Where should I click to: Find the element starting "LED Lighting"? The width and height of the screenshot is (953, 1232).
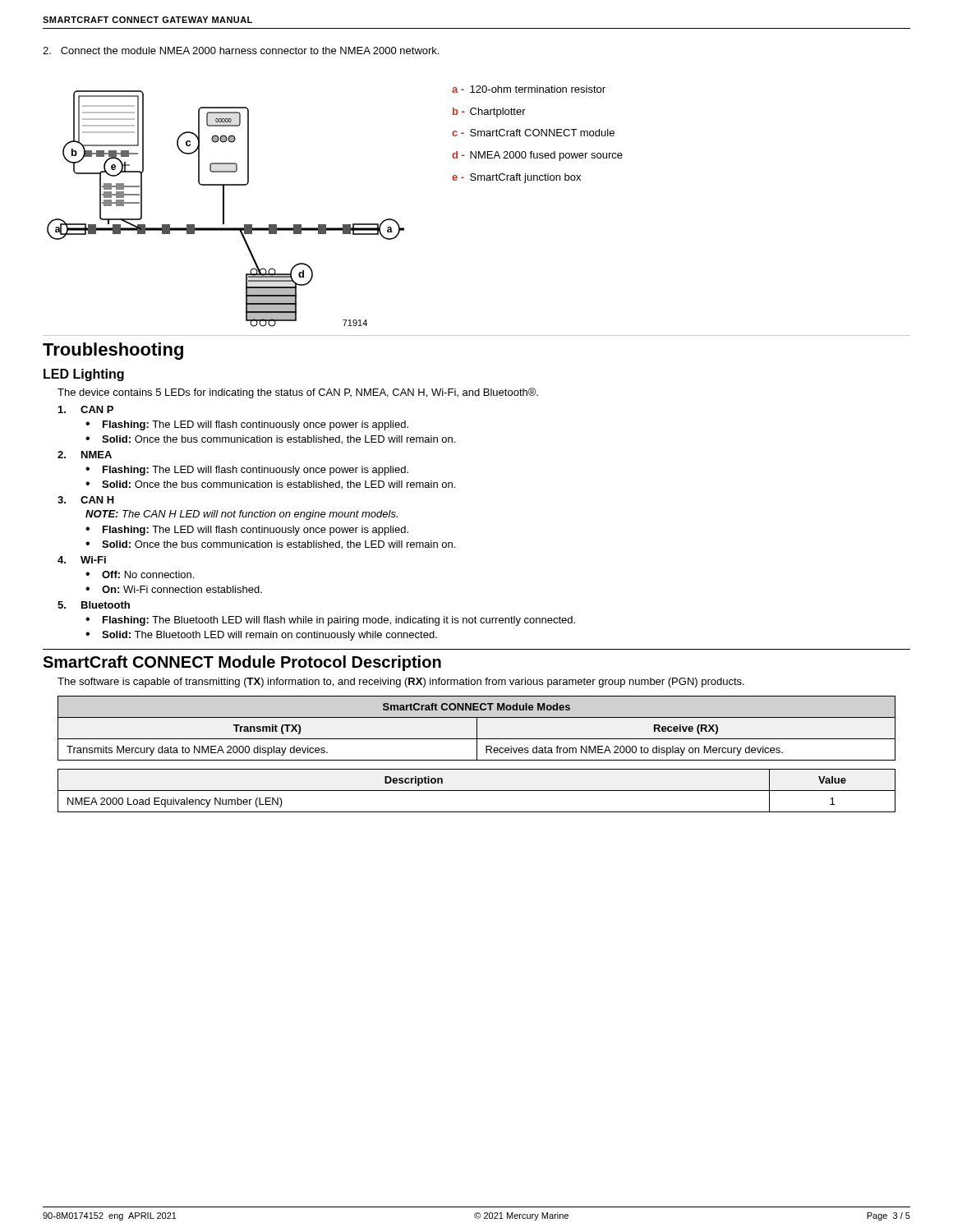click(x=84, y=374)
